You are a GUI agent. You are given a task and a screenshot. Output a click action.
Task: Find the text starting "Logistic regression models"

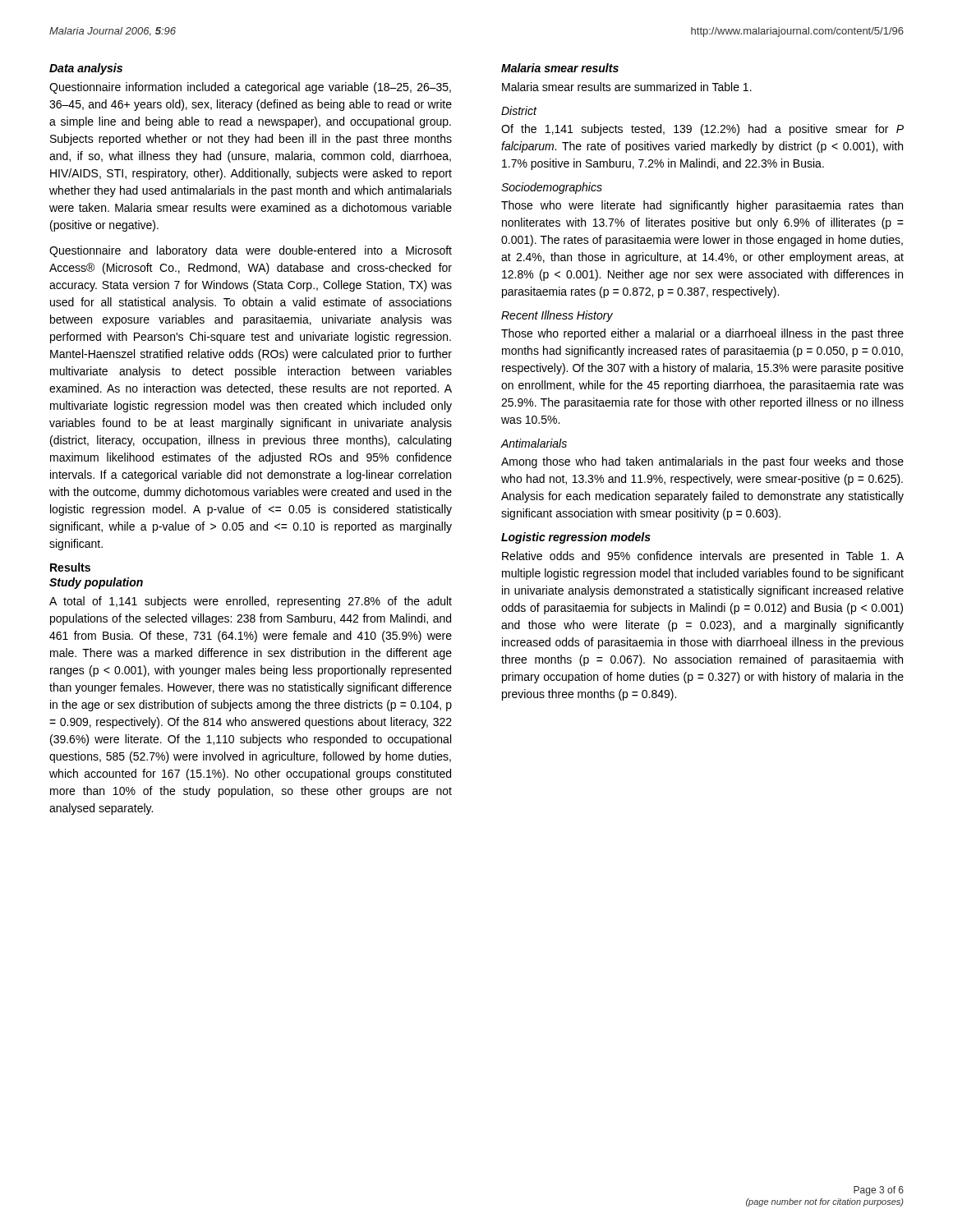coord(576,537)
